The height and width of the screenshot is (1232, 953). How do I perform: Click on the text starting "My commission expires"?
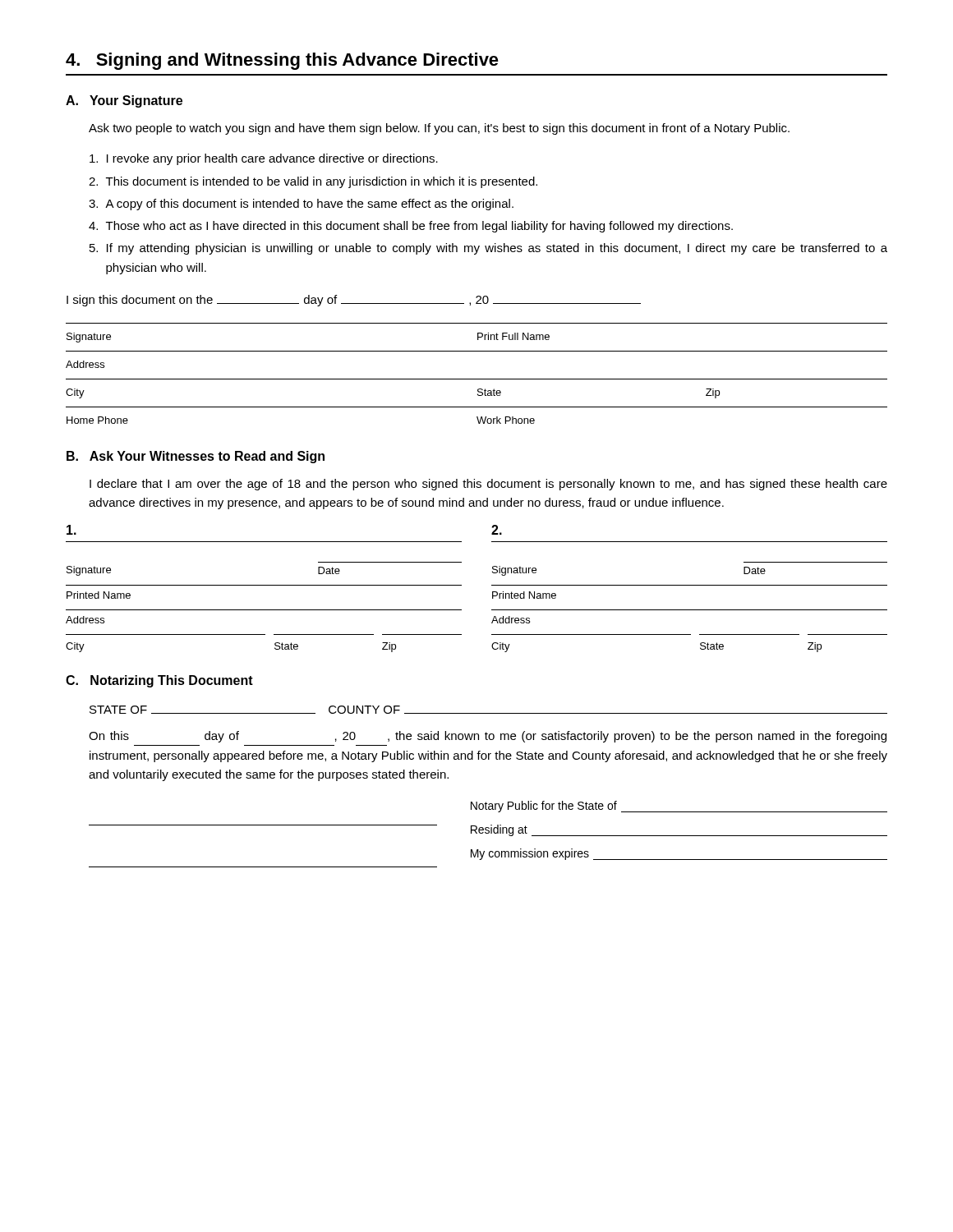coord(678,852)
